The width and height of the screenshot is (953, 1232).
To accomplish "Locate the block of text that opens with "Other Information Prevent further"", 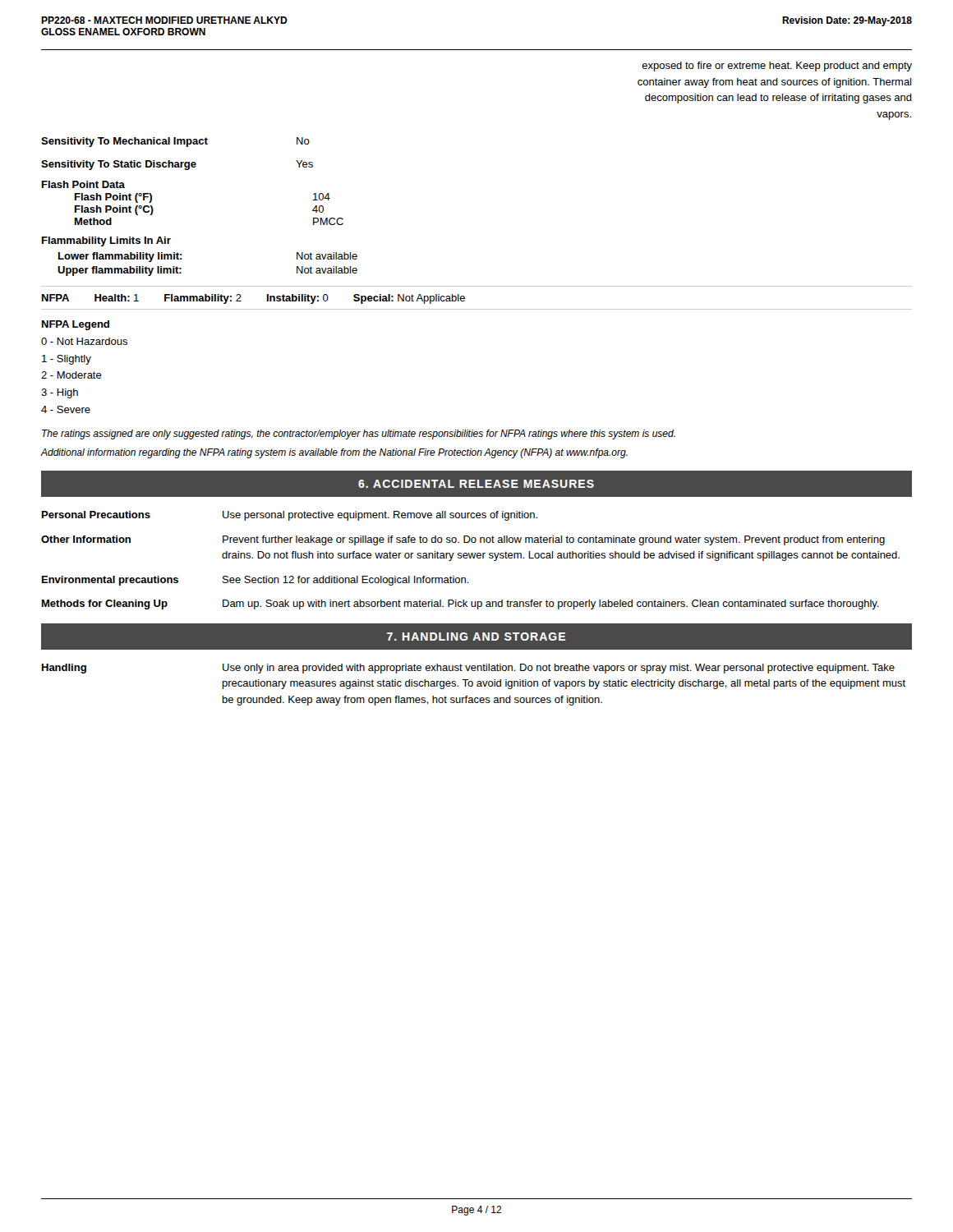I will [476, 547].
